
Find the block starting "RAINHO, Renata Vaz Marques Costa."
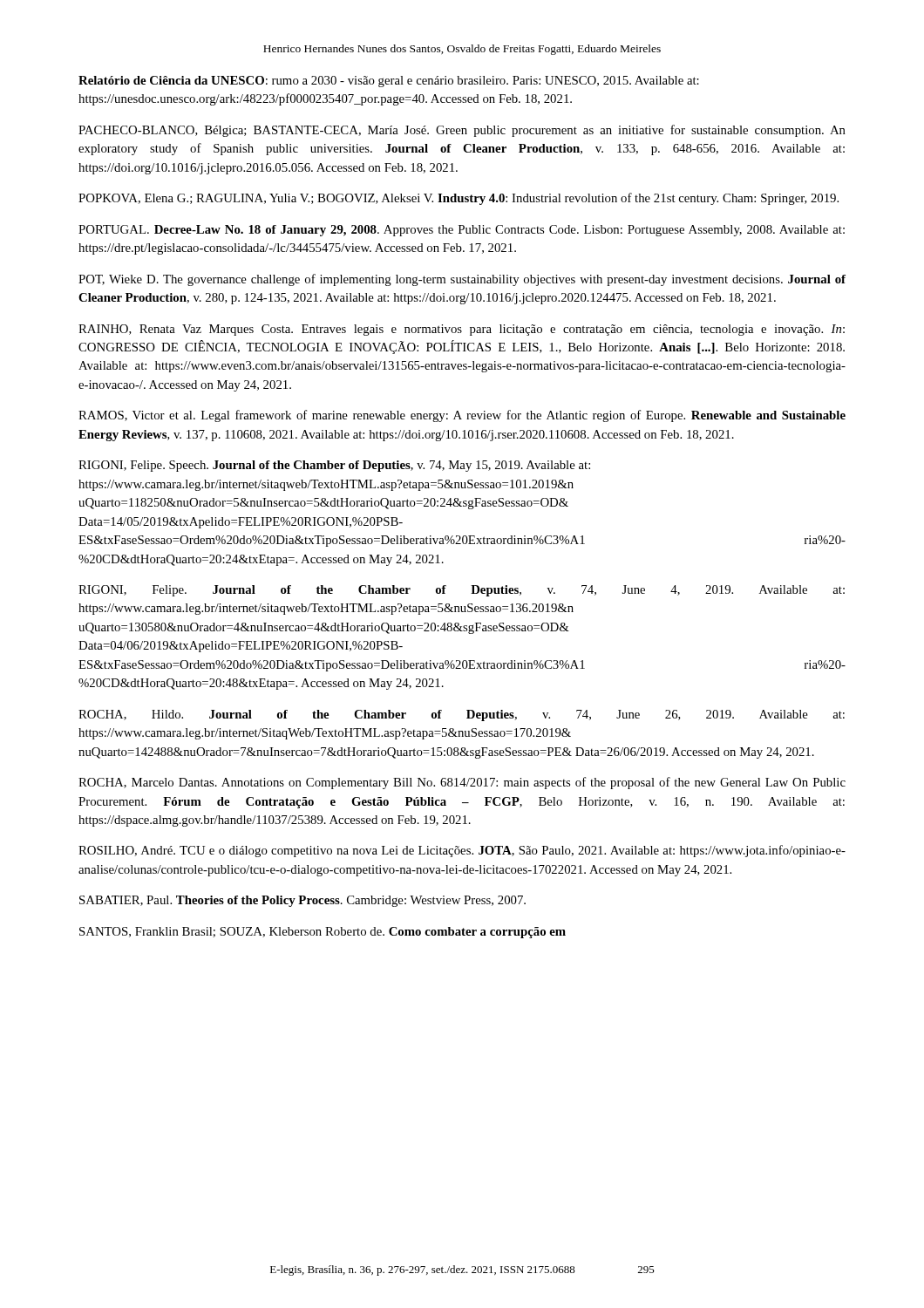click(x=462, y=356)
